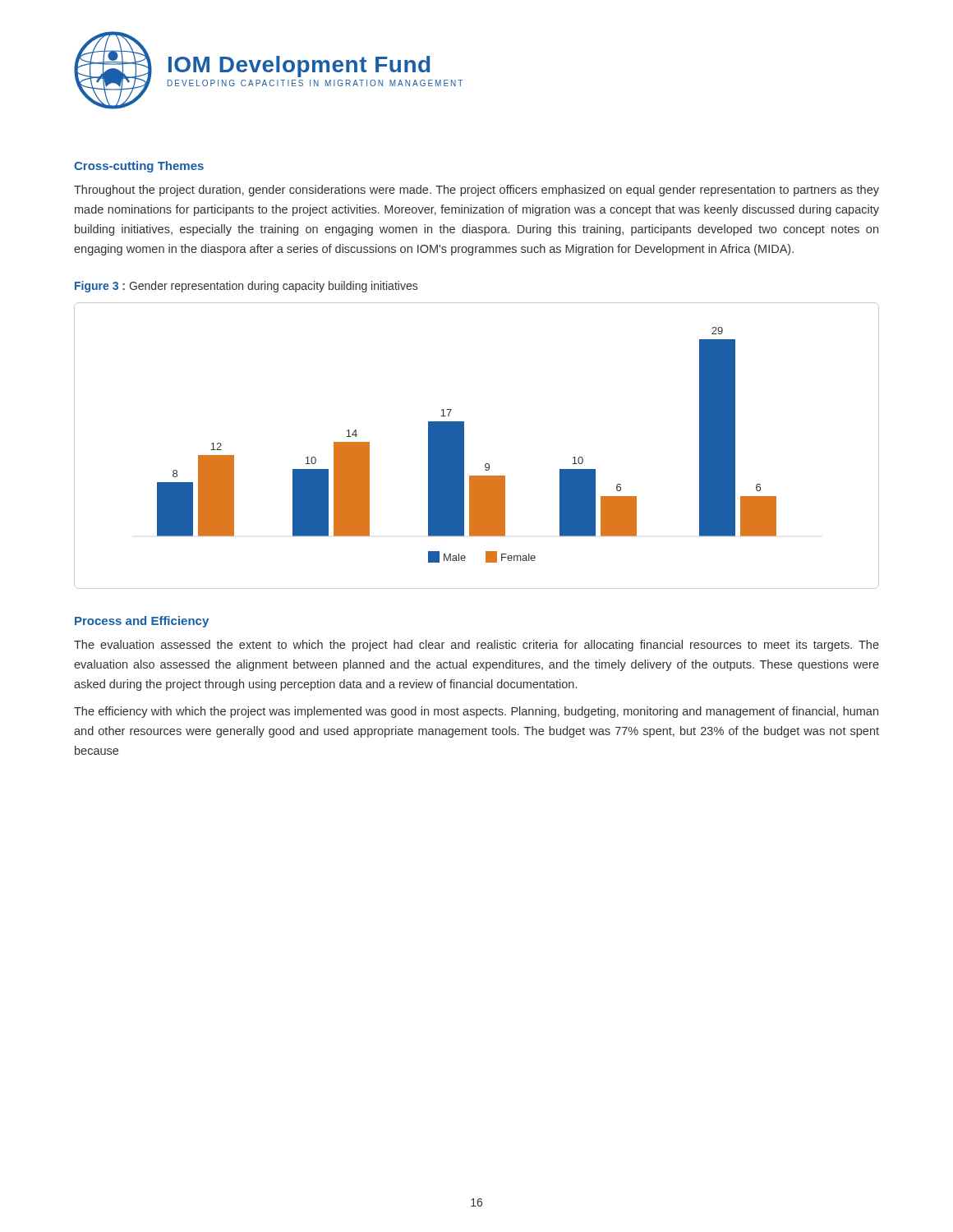
Task: Locate the text "Cross-cutting Themes"
Action: [139, 166]
